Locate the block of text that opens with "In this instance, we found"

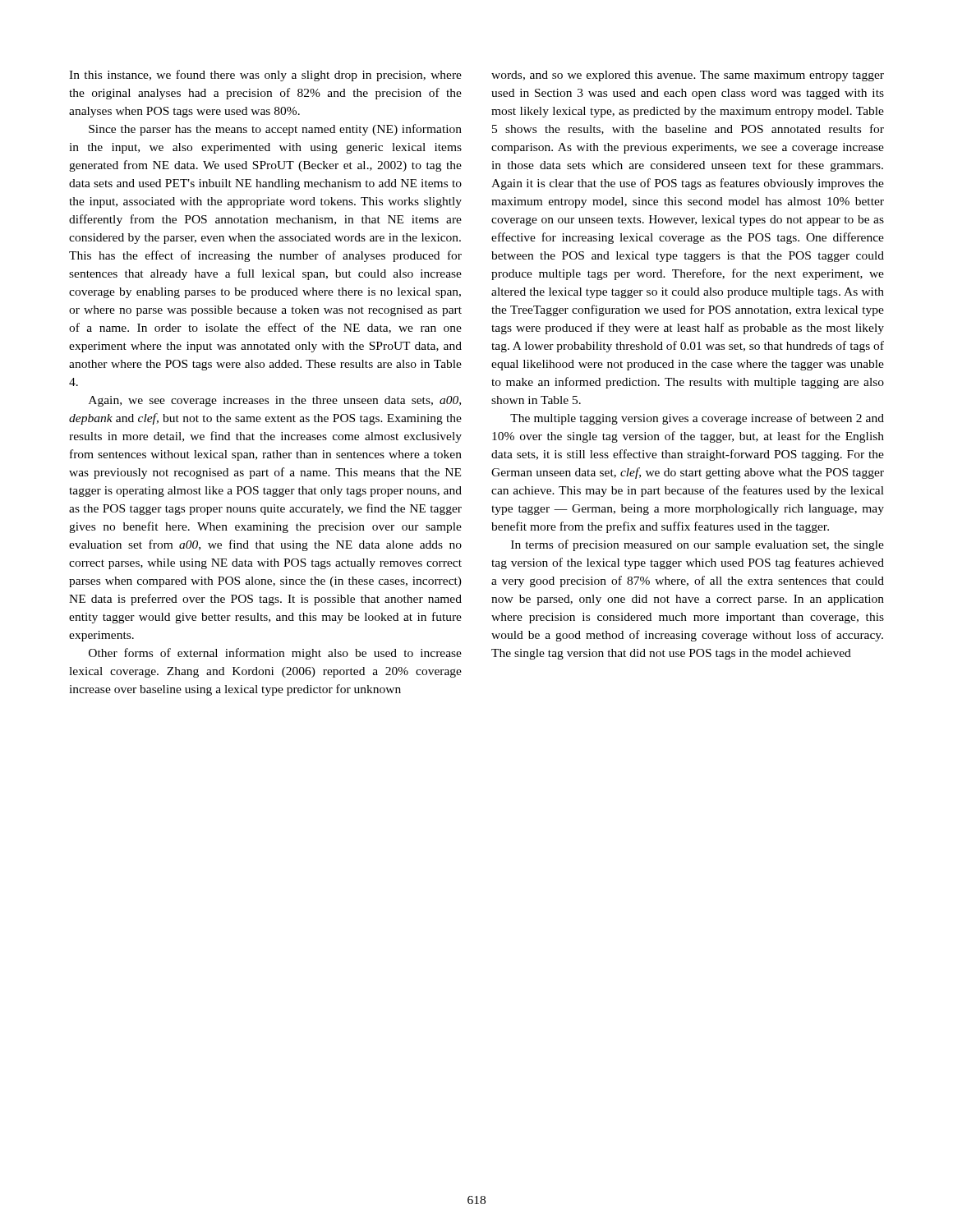(265, 76)
